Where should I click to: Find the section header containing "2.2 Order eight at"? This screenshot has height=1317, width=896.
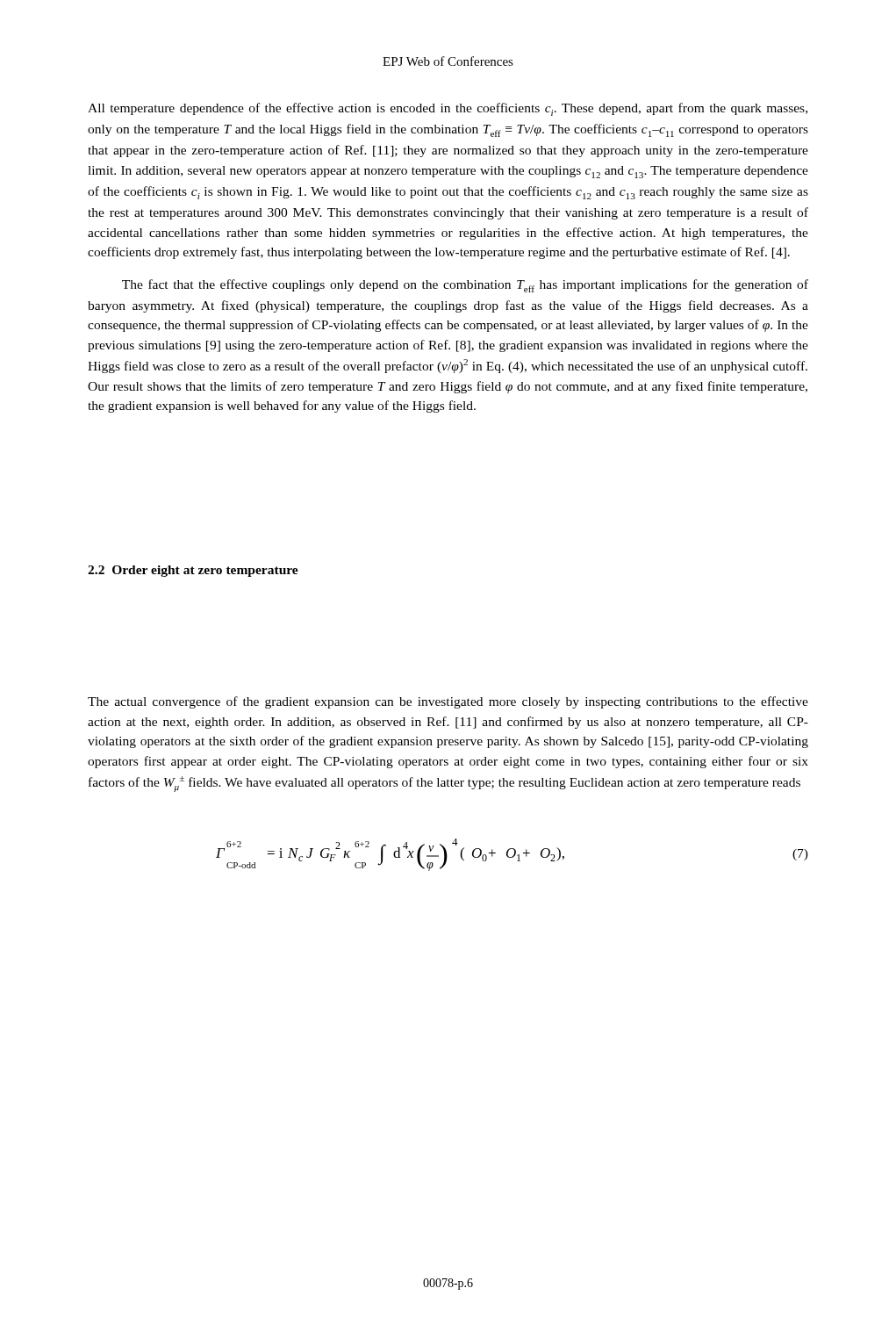[193, 569]
